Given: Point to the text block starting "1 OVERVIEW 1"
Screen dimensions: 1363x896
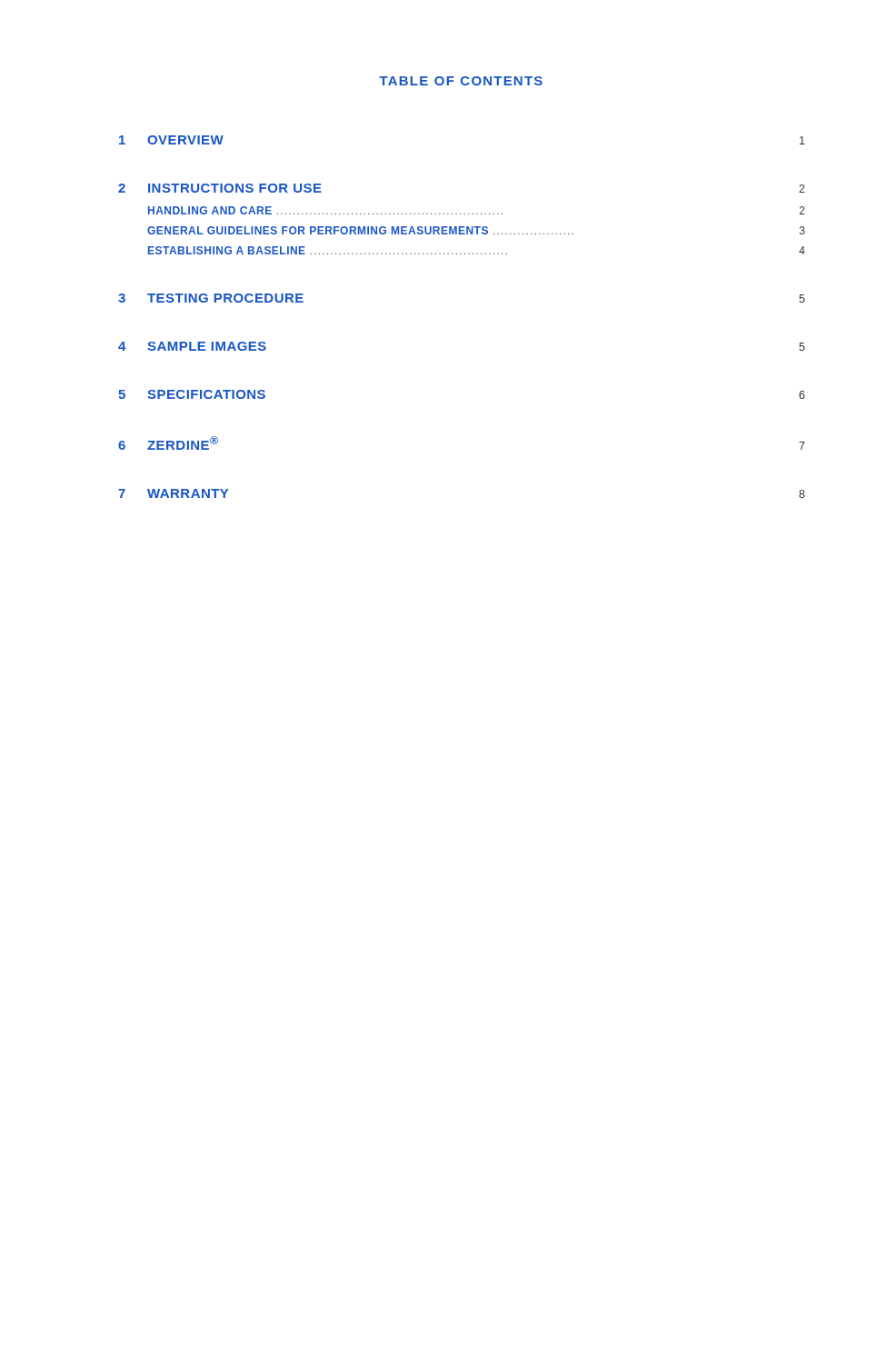Looking at the screenshot, I should [x=182, y=139].
